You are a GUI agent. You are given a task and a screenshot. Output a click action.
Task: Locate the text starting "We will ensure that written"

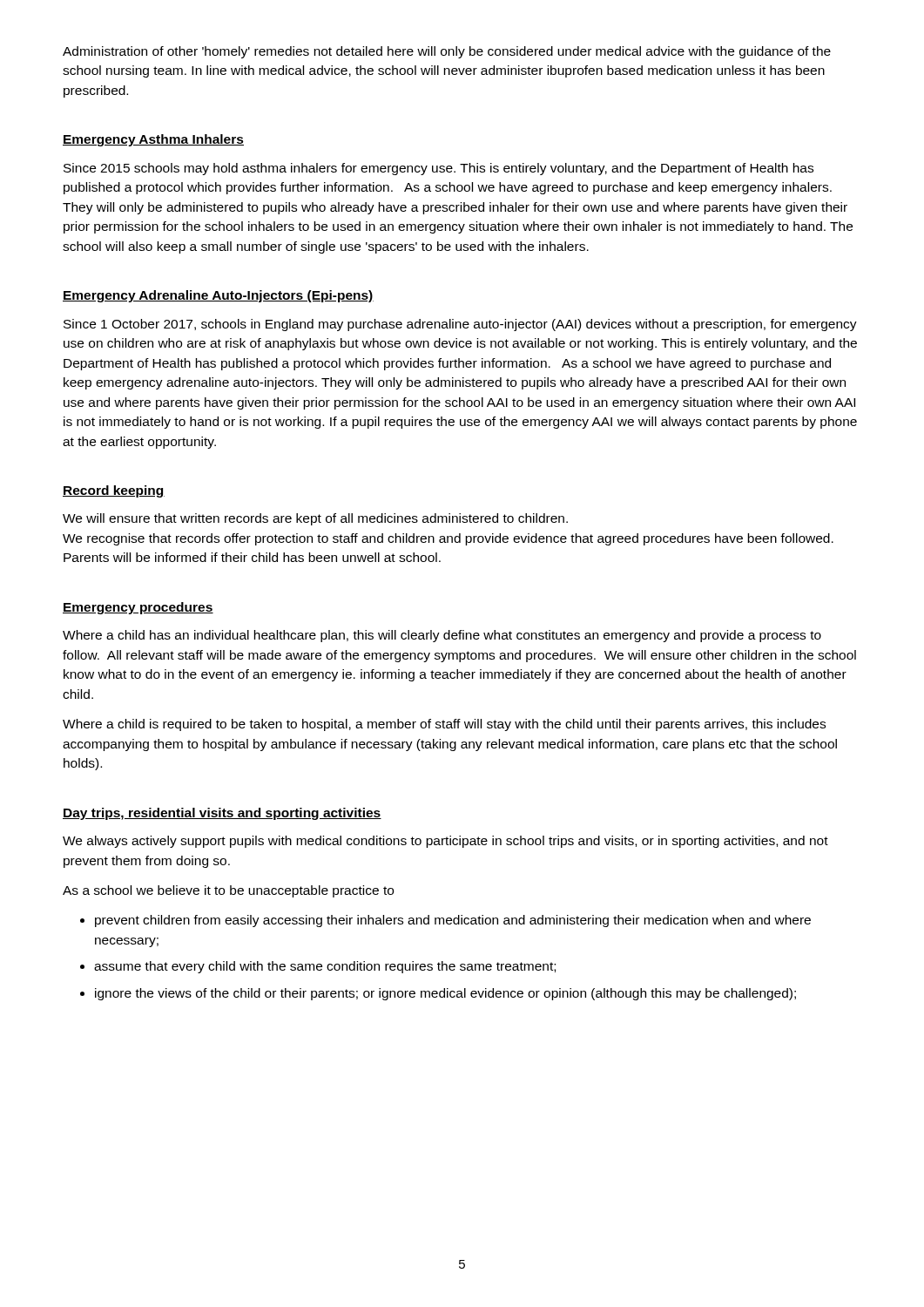[x=462, y=539]
